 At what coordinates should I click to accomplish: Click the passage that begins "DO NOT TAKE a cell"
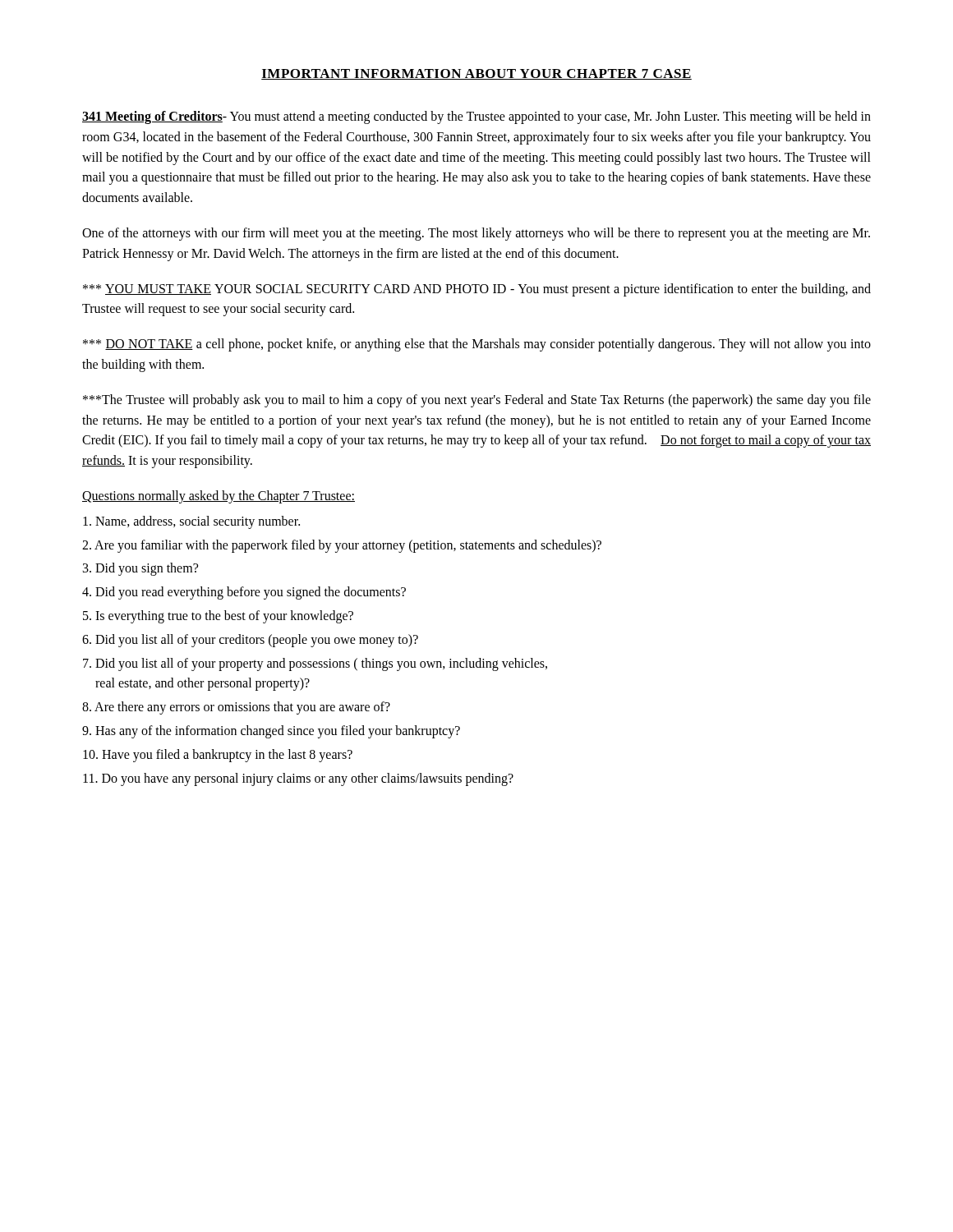(476, 354)
